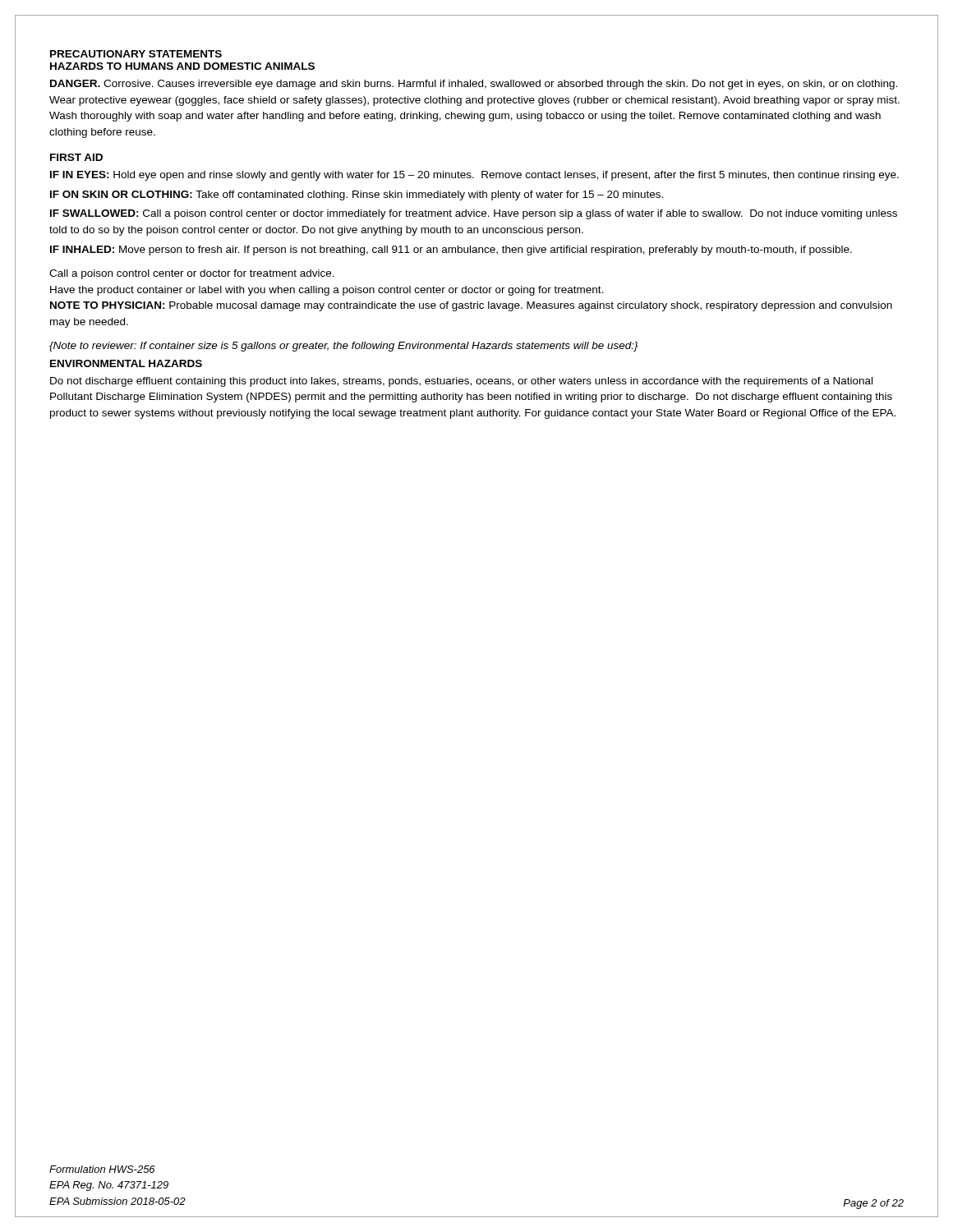953x1232 pixels.
Task: Point to the element starting "ENVIRONMENTAL HAZARDS"
Action: click(x=126, y=363)
